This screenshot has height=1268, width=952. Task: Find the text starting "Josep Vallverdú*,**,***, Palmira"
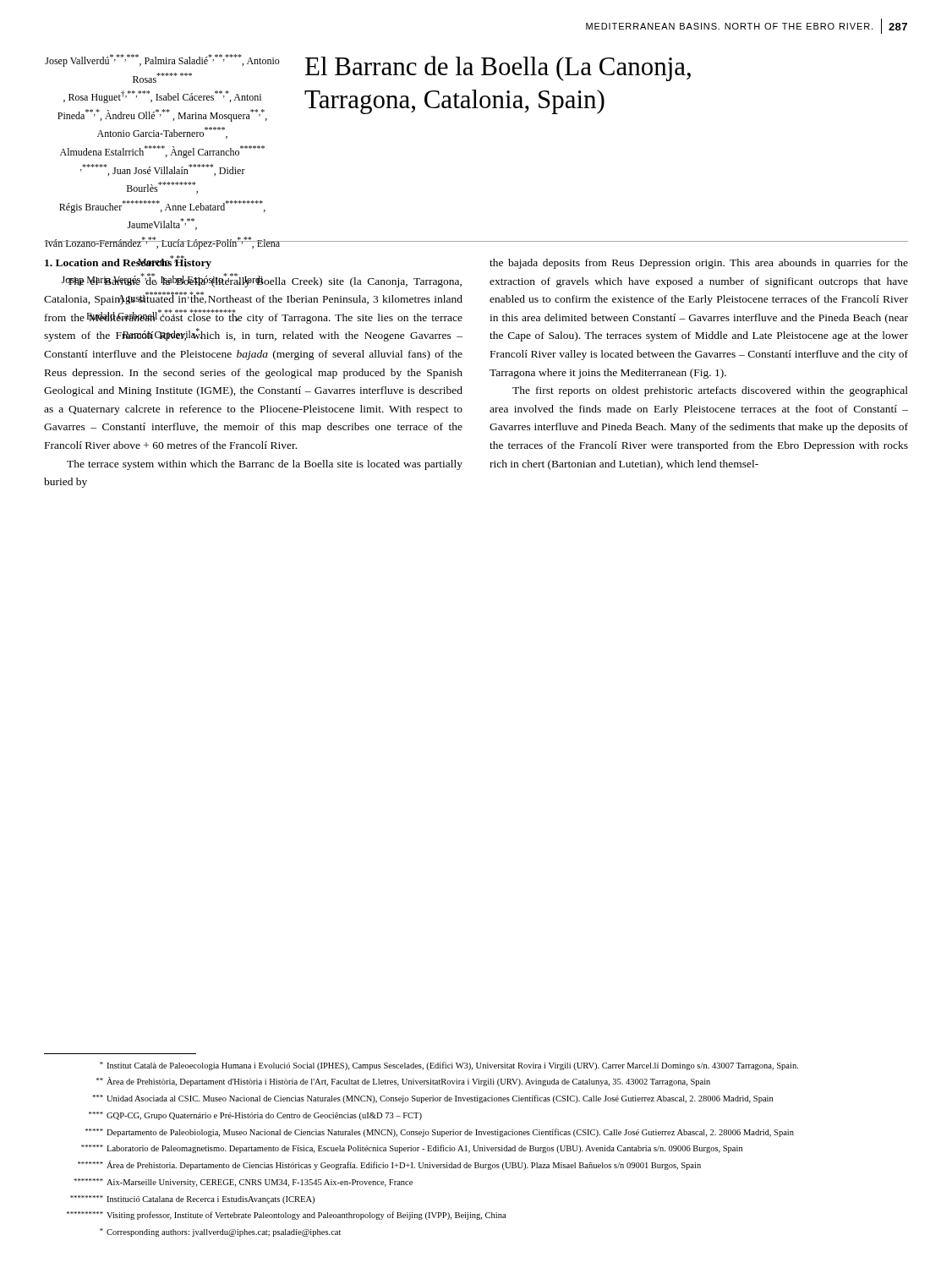pyautogui.click(x=162, y=196)
